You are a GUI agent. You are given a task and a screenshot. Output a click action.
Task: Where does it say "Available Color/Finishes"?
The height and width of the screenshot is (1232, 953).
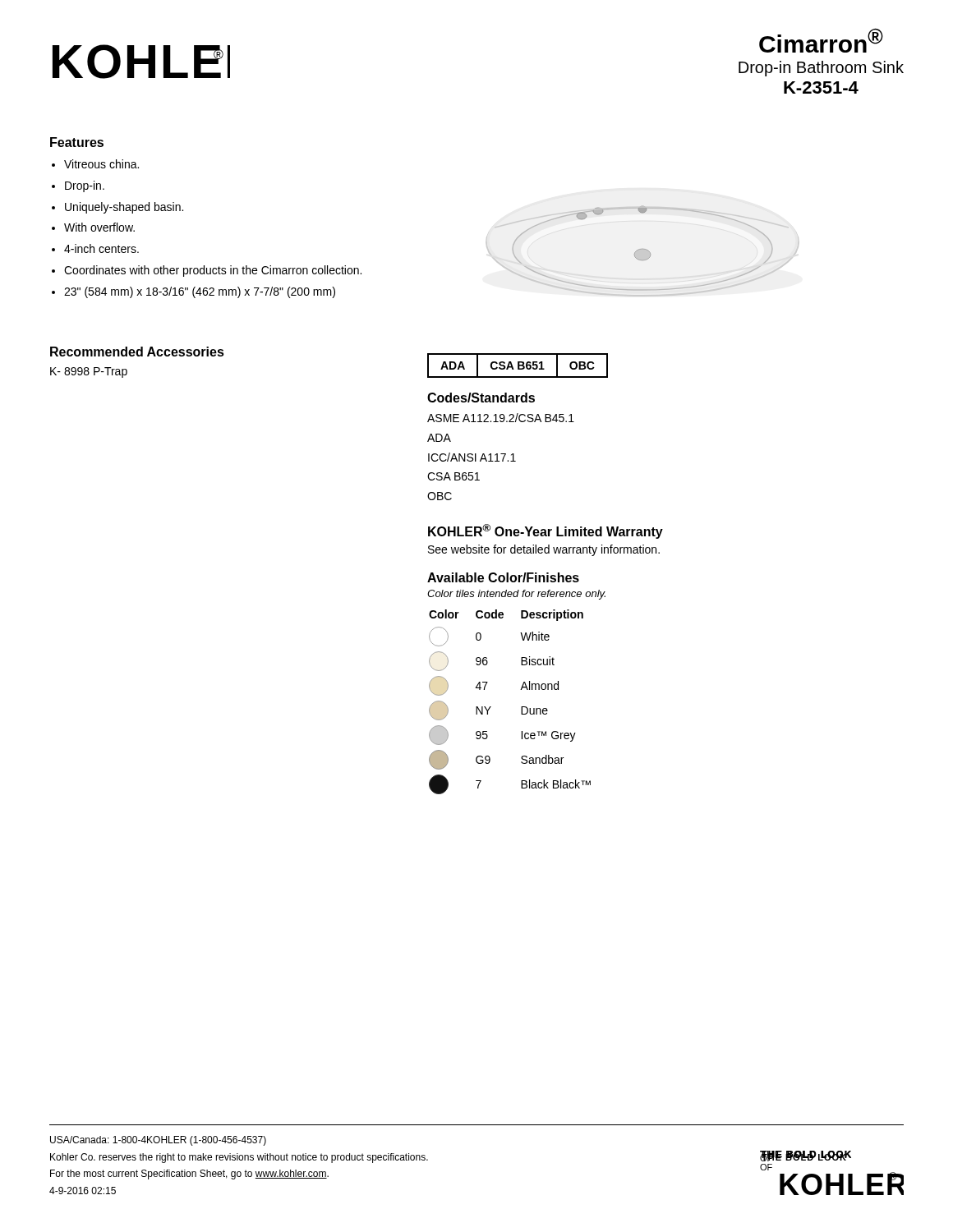click(503, 578)
